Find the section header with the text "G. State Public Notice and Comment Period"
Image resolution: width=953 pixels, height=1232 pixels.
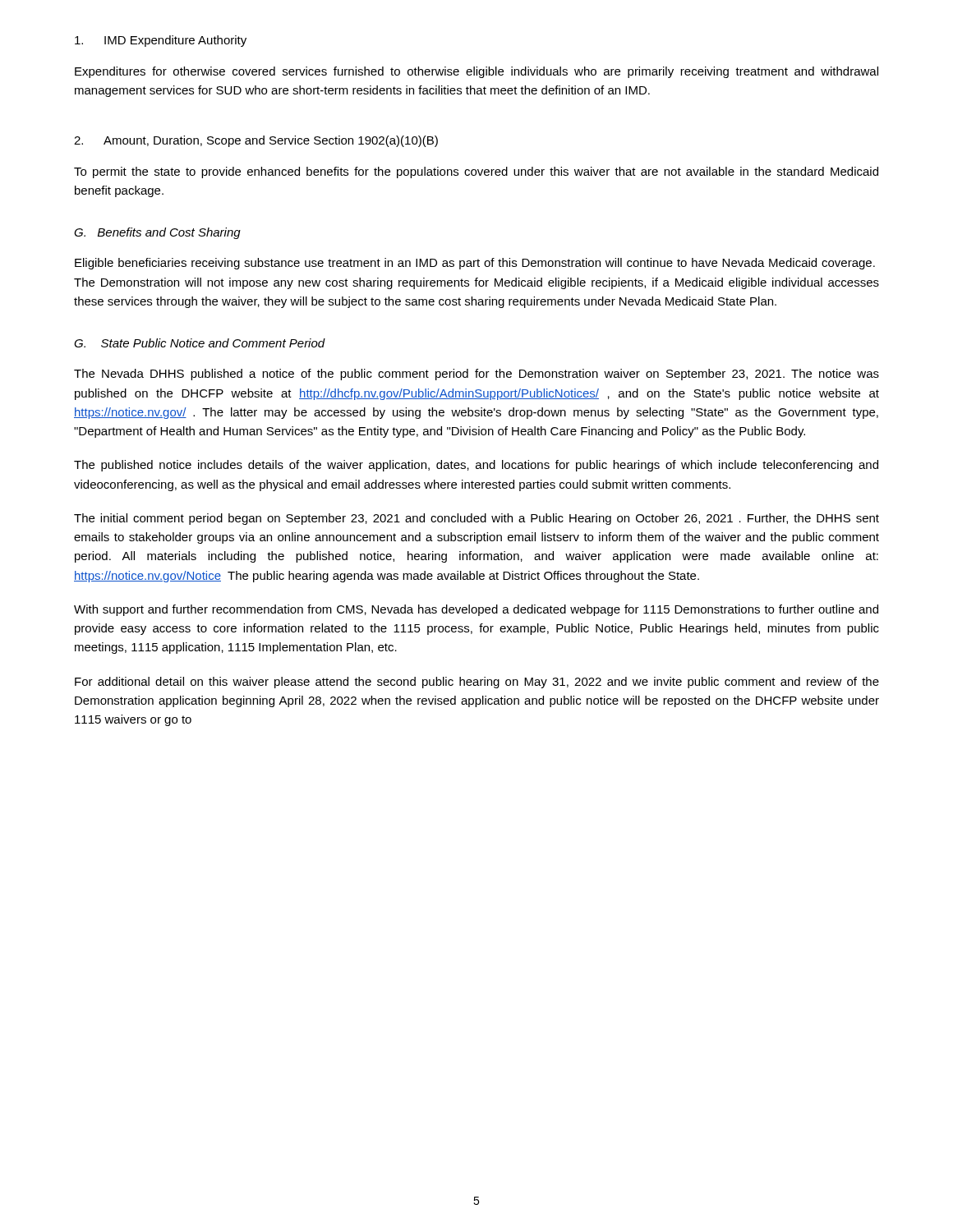pyautogui.click(x=200, y=343)
